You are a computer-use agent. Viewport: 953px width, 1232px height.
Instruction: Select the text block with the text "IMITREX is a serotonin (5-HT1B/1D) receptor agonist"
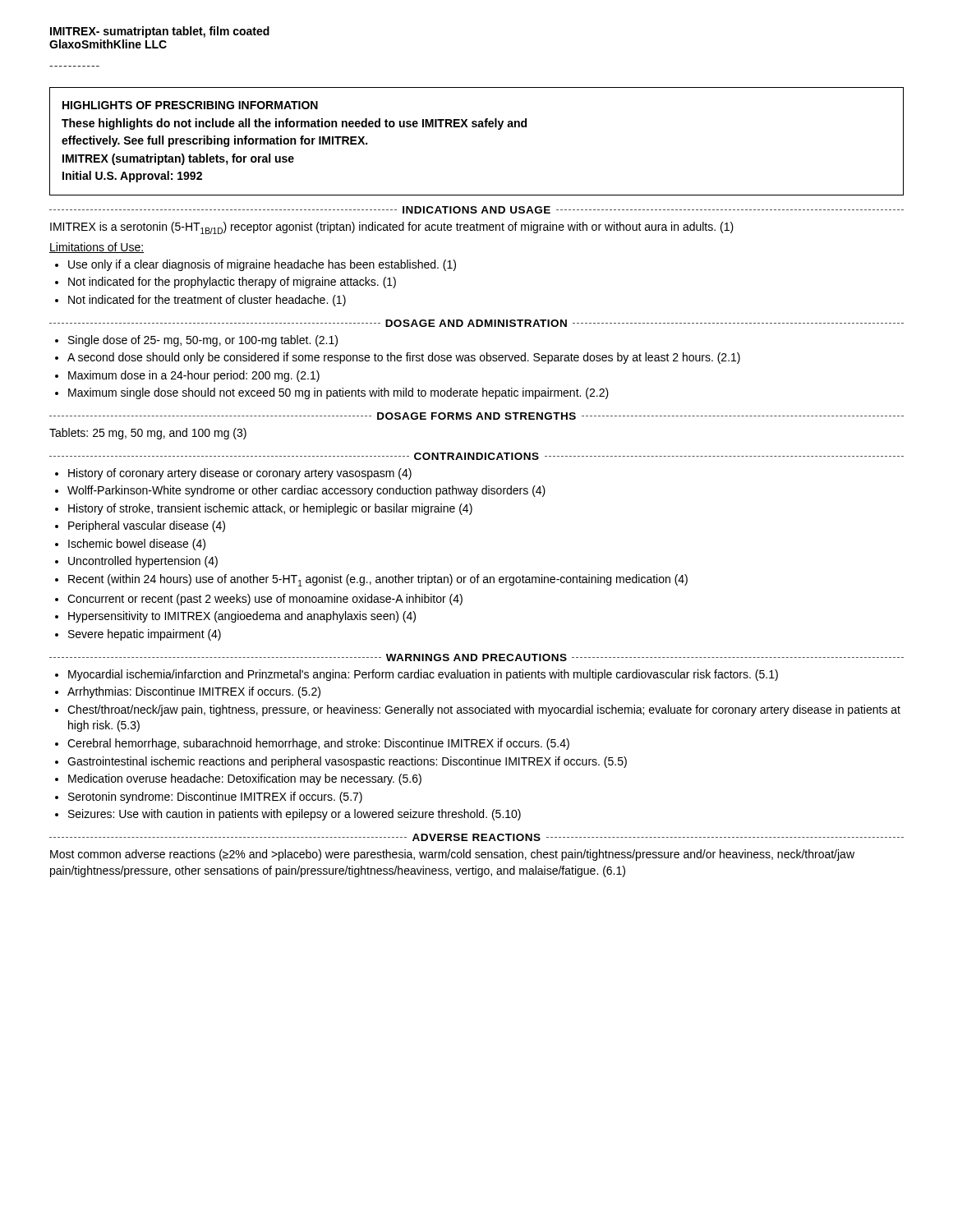tap(392, 228)
